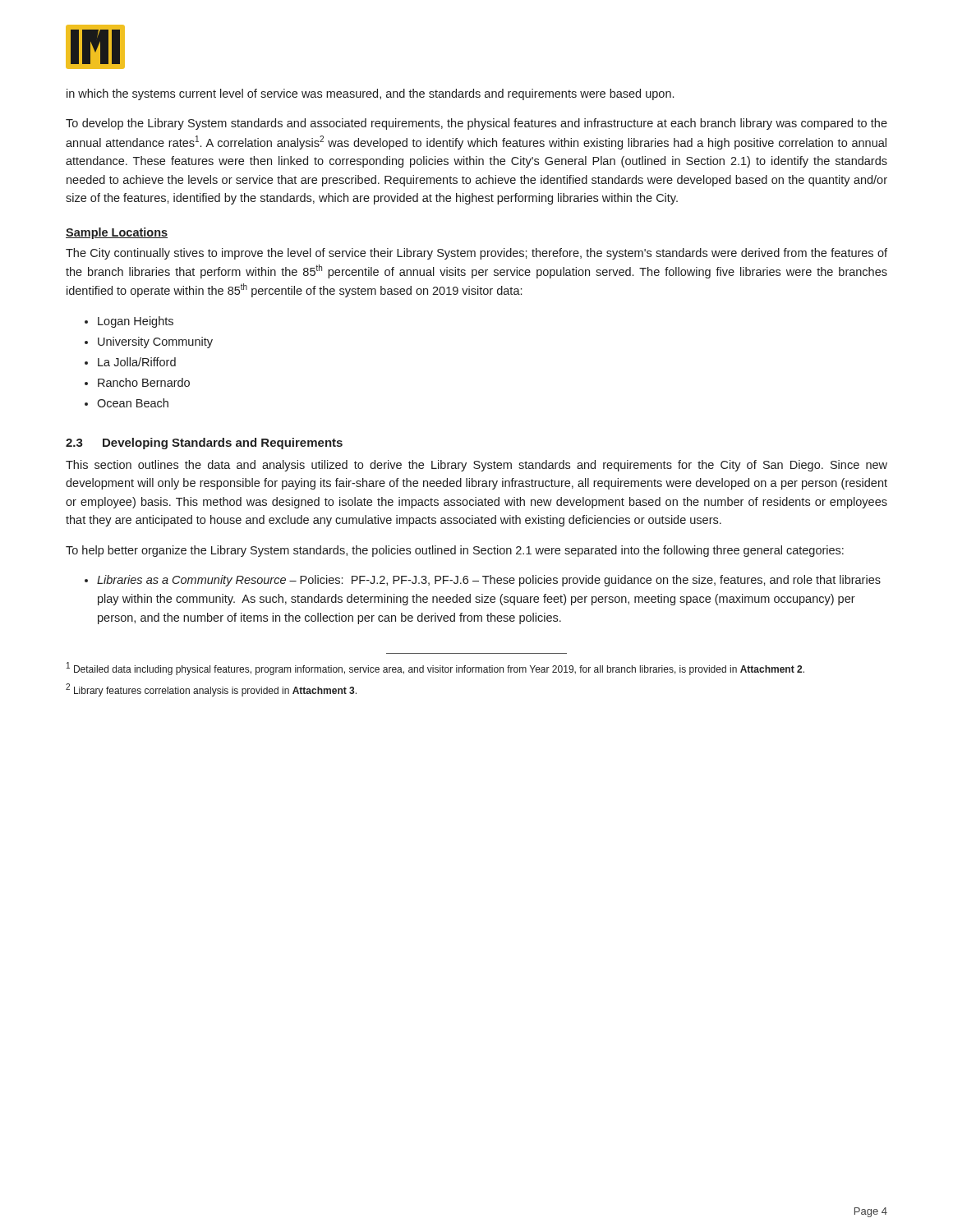Select the text block that says "To develop the"
The width and height of the screenshot is (953, 1232).
point(476,161)
